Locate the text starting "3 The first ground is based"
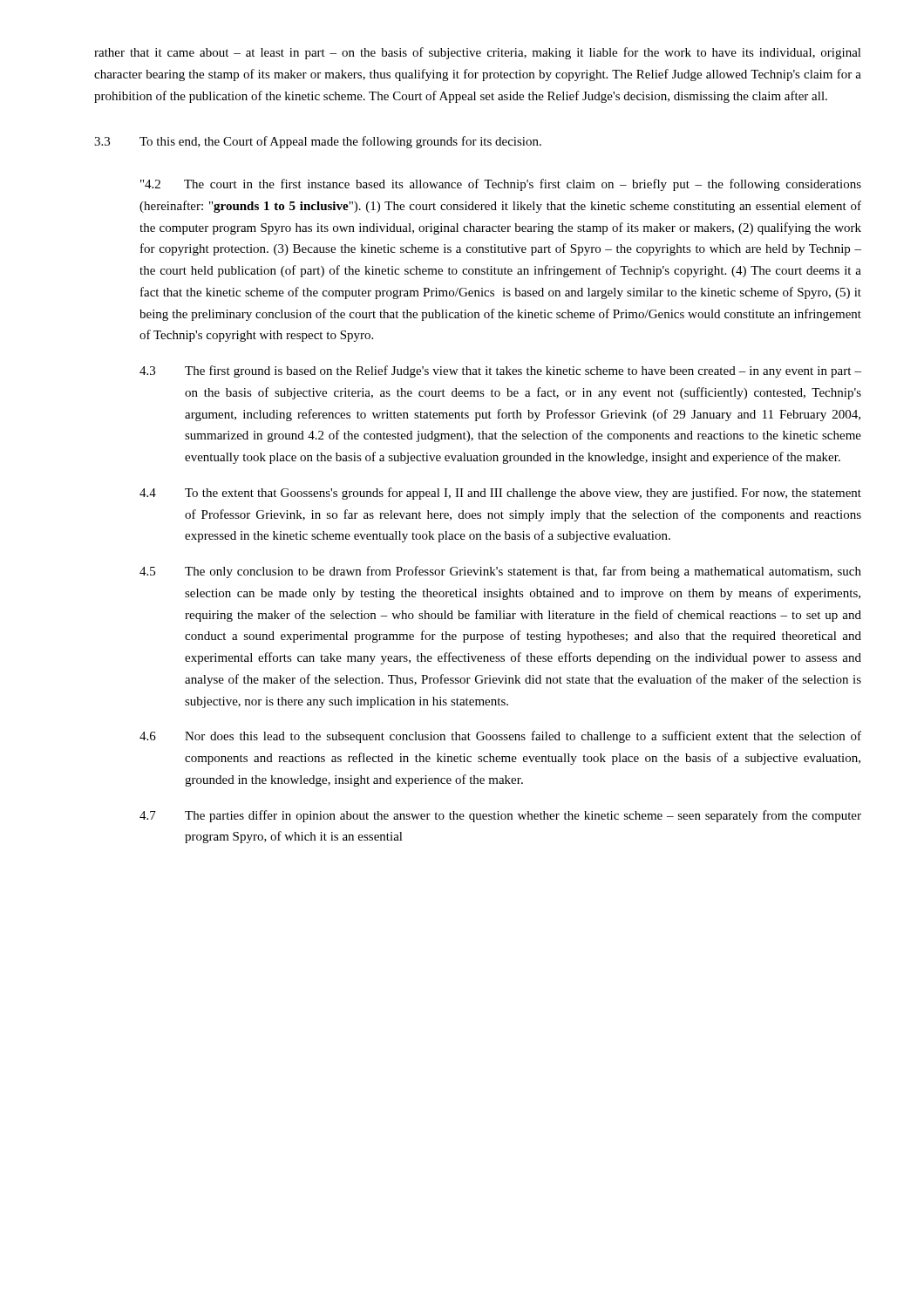Screen dimensions: 1308x924 pyautogui.click(x=500, y=414)
